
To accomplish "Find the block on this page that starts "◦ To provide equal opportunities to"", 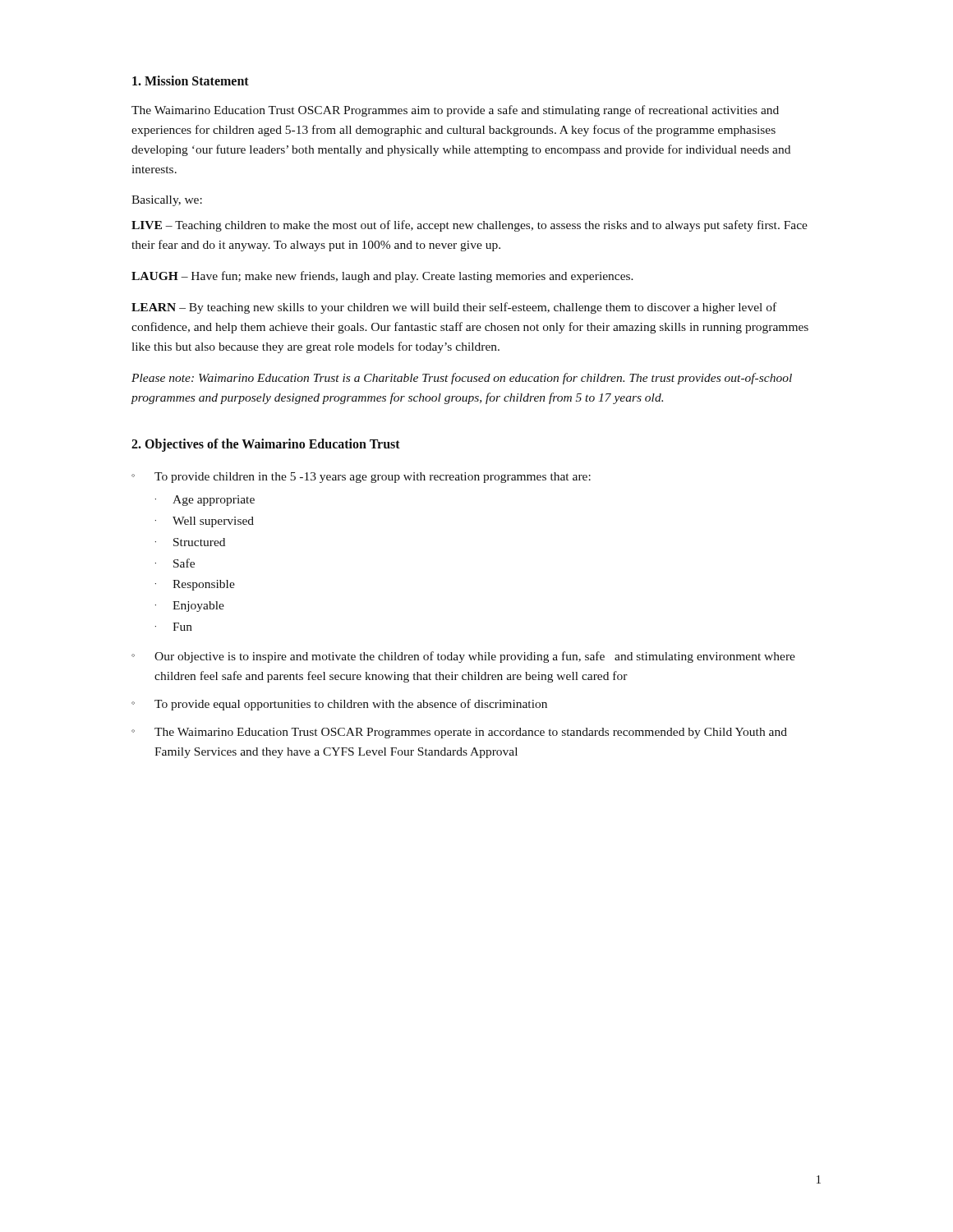I will [476, 704].
